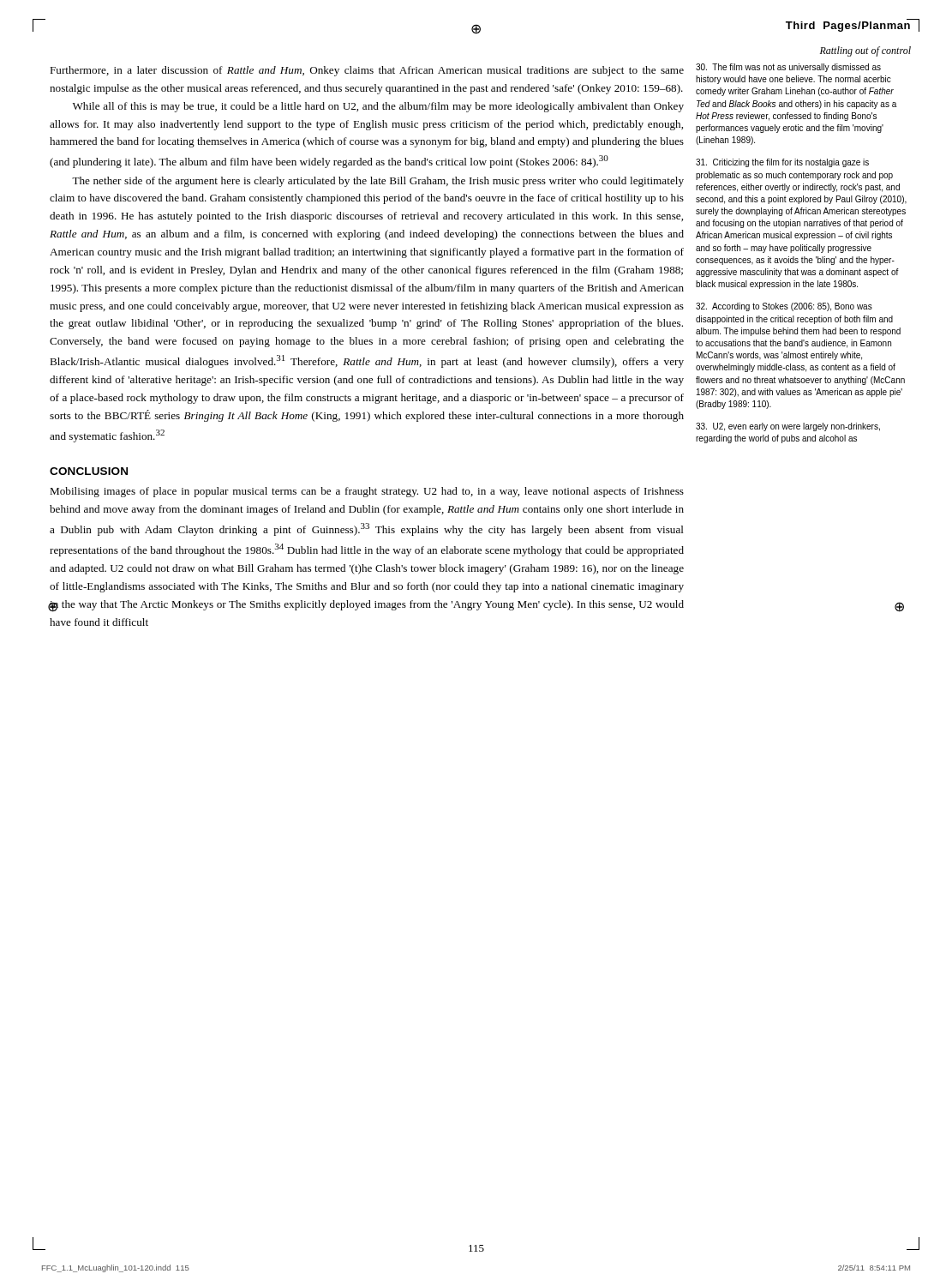Select the section header

tap(89, 471)
